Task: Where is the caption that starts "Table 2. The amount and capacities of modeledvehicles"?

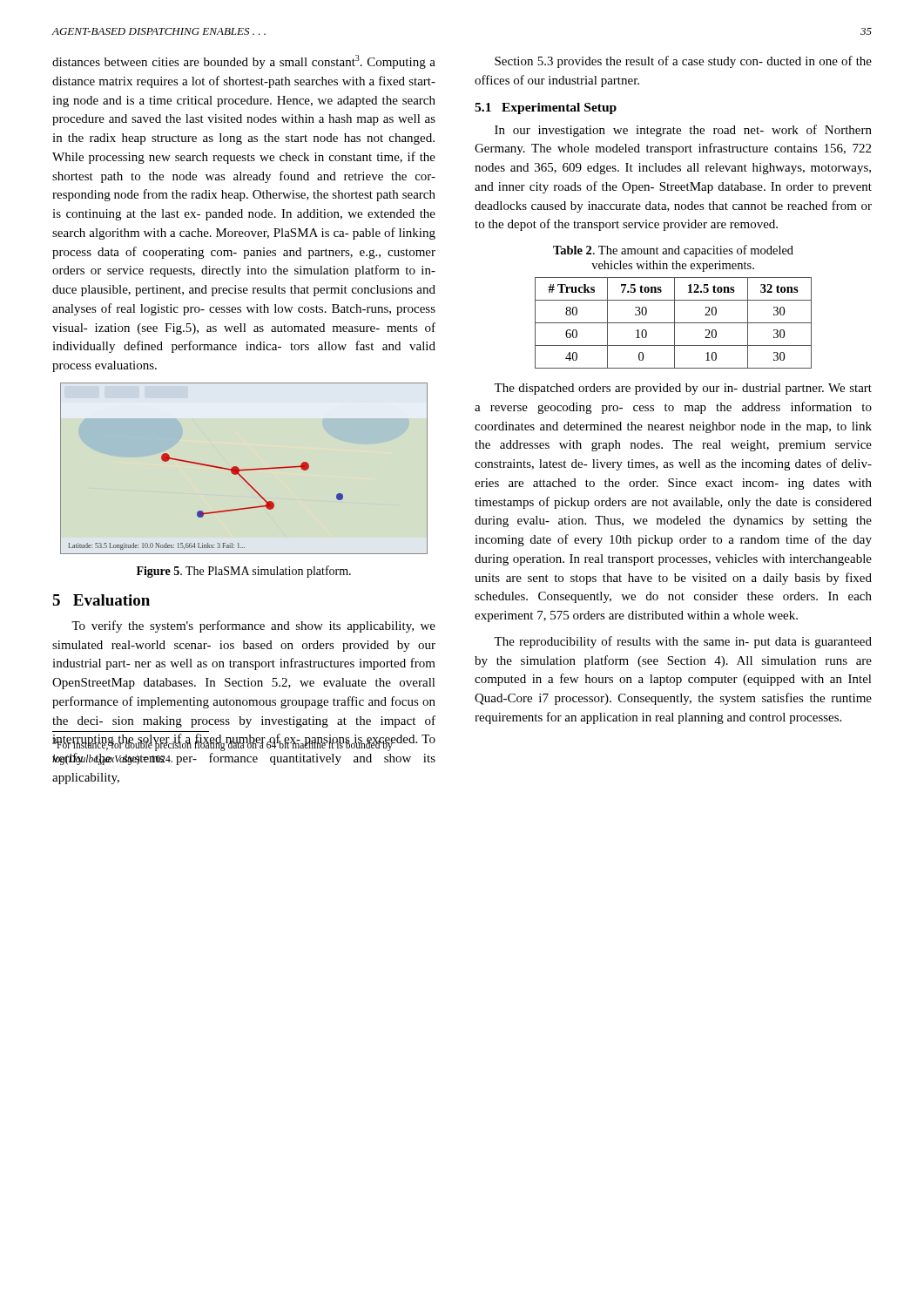Action: click(x=673, y=257)
